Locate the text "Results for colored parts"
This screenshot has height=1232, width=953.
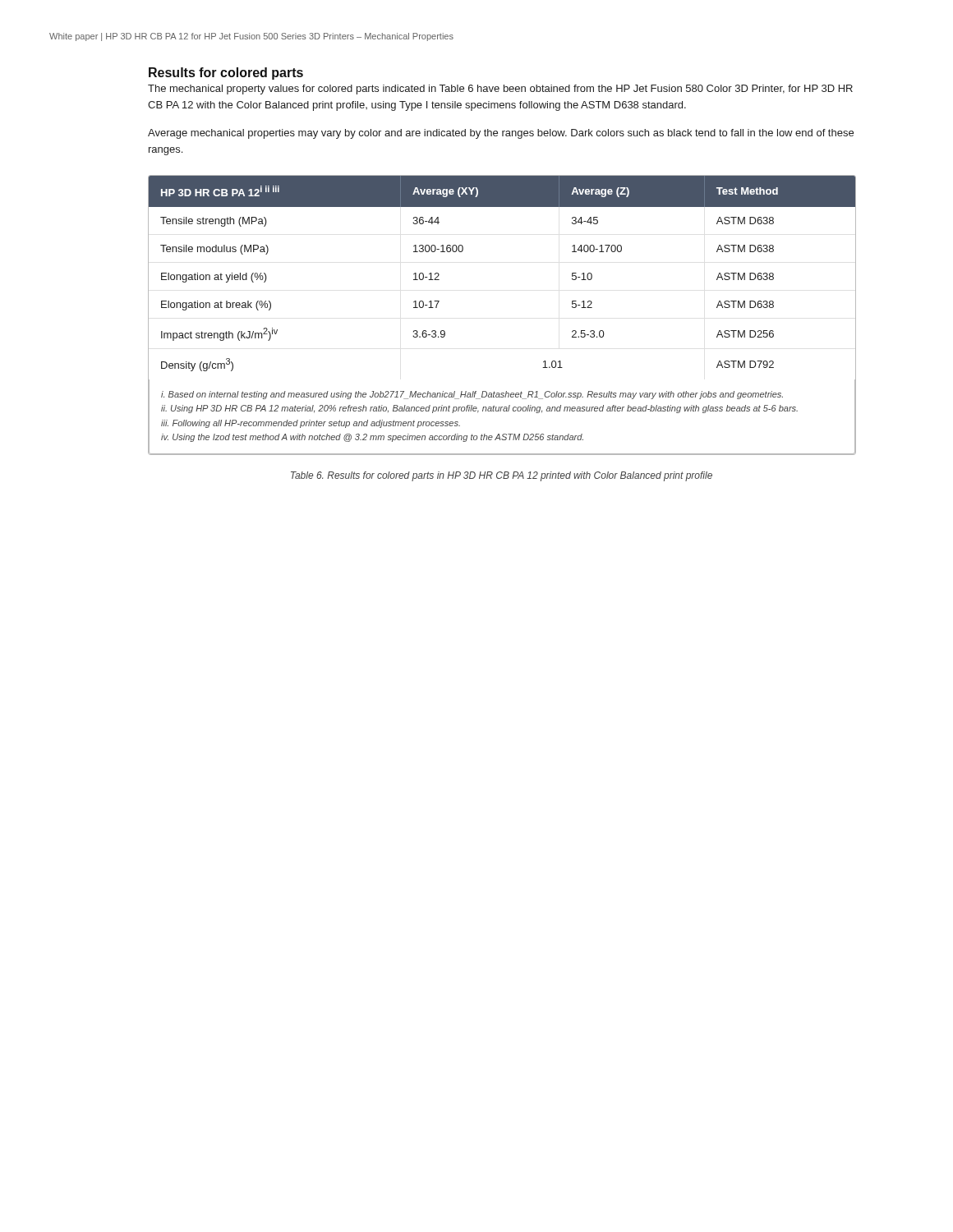coord(226,73)
